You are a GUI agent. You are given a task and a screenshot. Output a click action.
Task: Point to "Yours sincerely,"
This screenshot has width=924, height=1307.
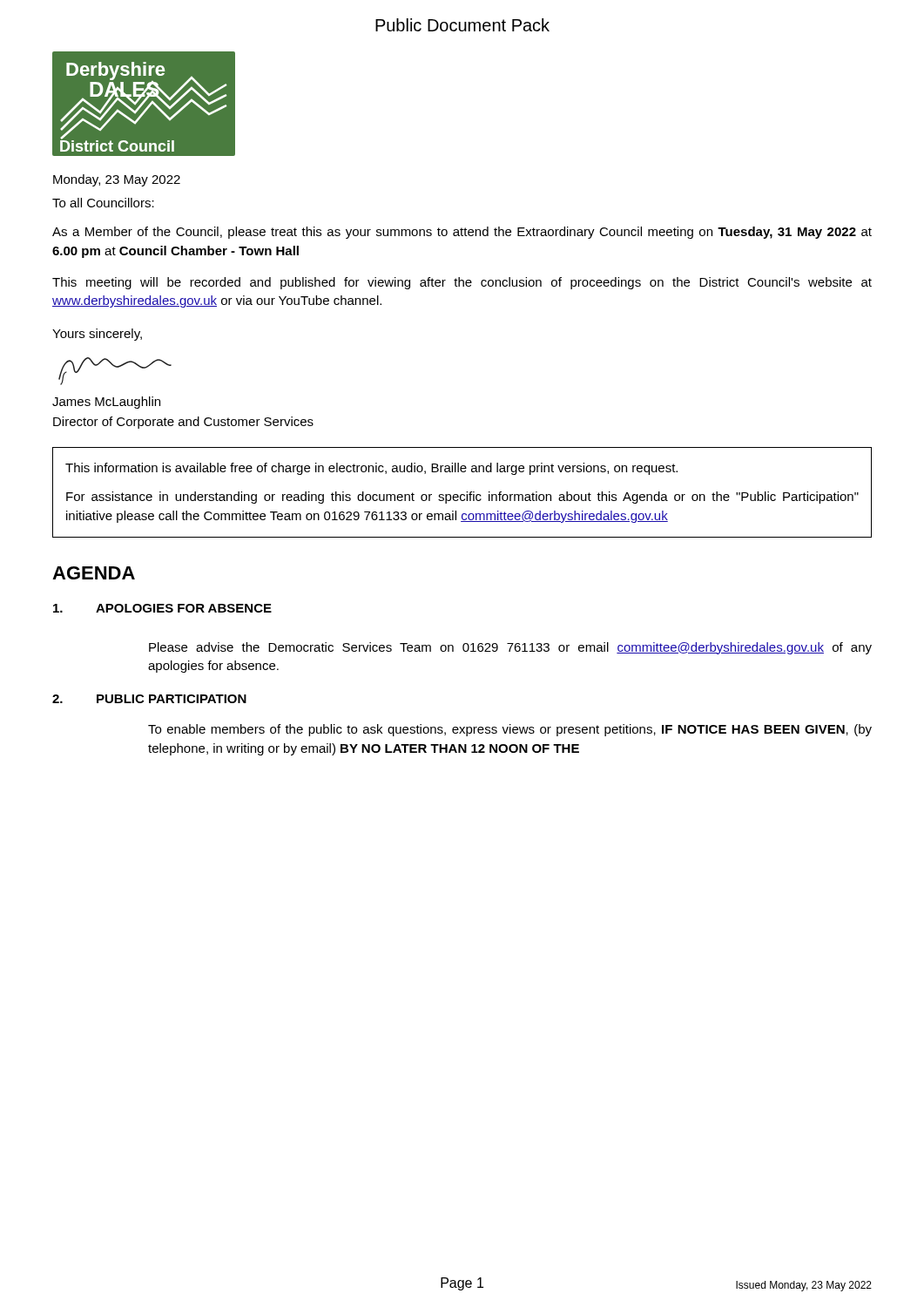click(x=98, y=333)
